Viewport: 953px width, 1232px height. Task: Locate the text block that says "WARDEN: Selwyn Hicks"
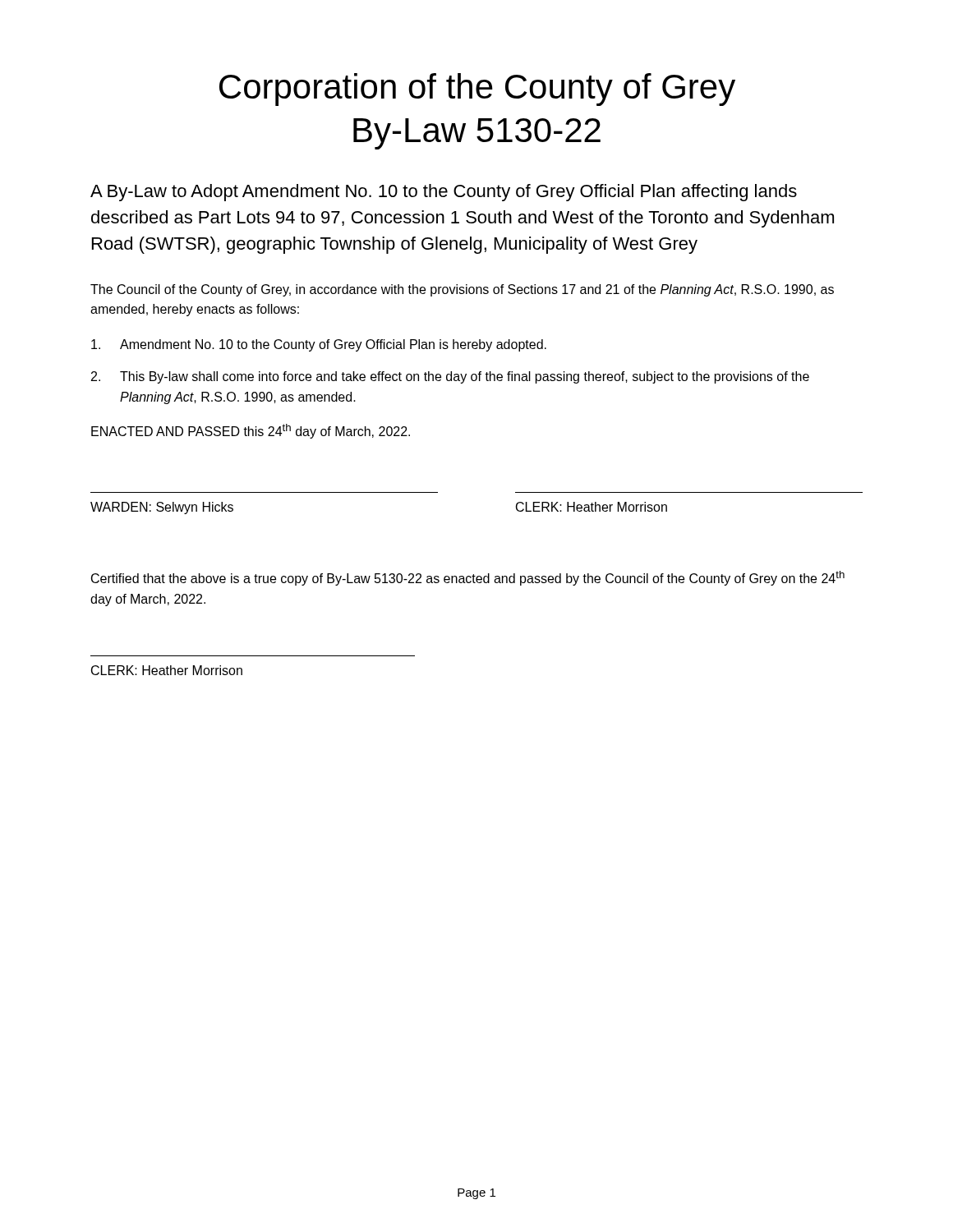pos(163,508)
